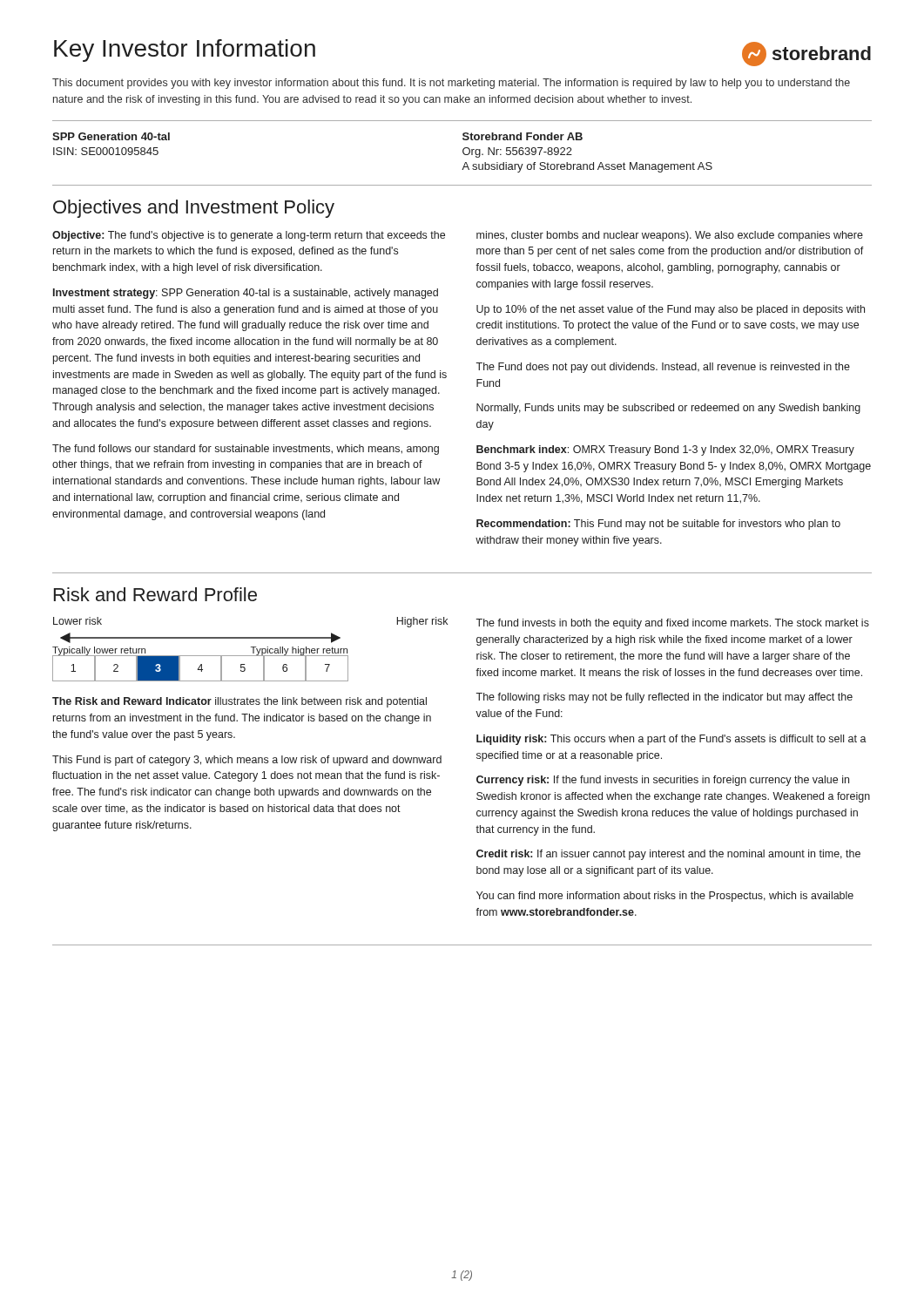
Task: Point to the passage starting "This Fund is part of category 3,"
Action: click(x=247, y=792)
